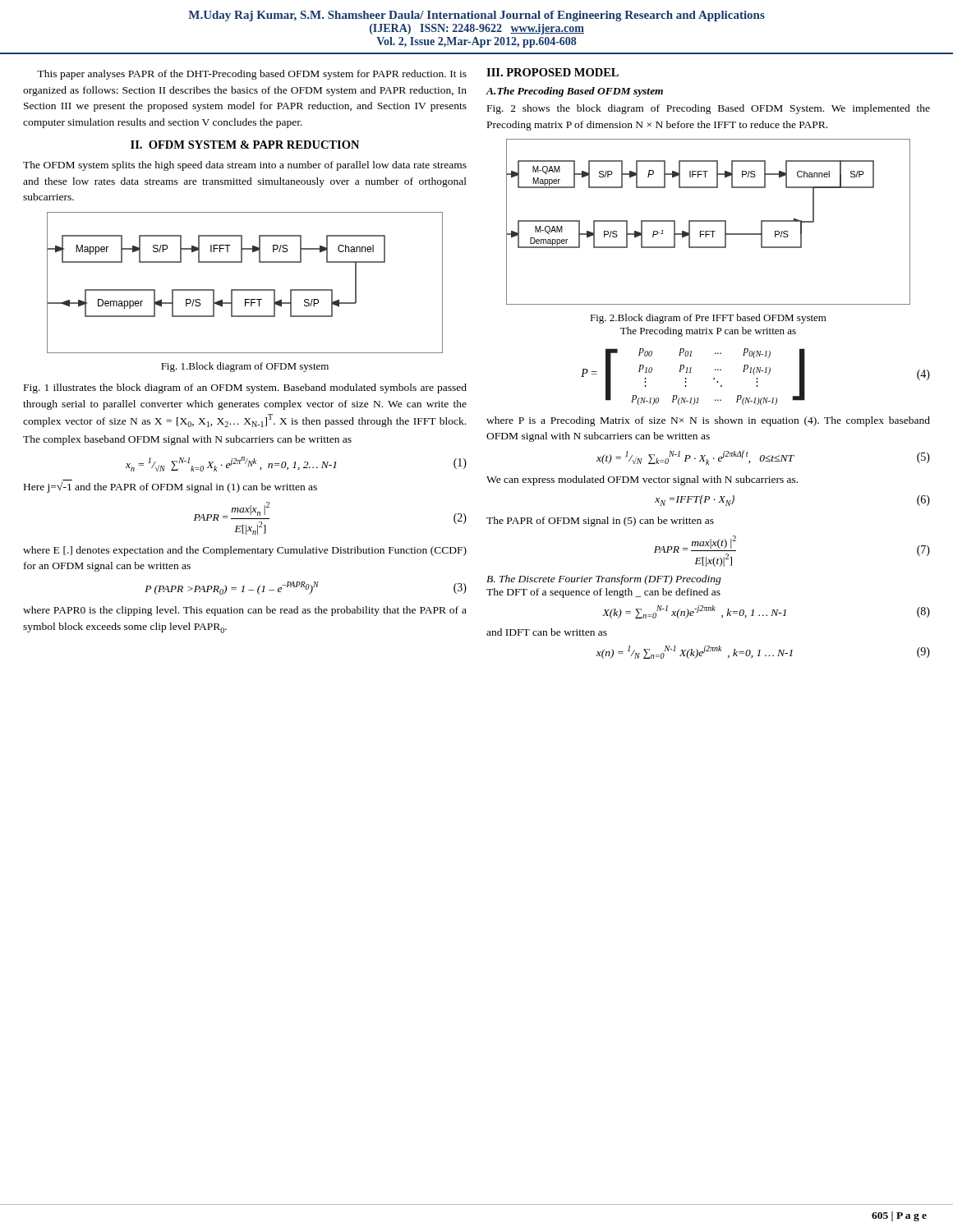Find the formula on this page that starts "P = ⌈"

point(708,374)
